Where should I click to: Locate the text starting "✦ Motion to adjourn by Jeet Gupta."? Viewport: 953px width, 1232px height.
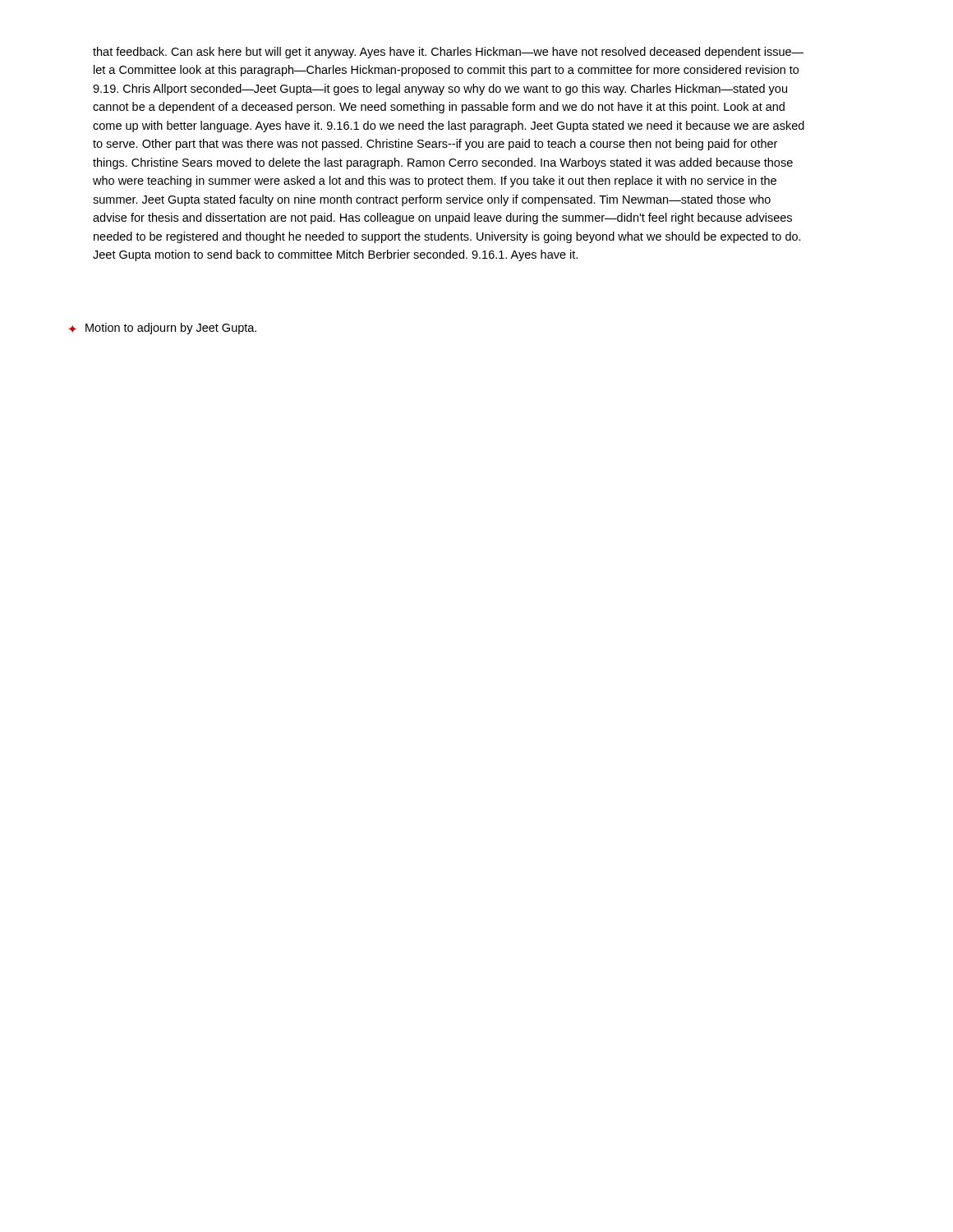(x=162, y=329)
